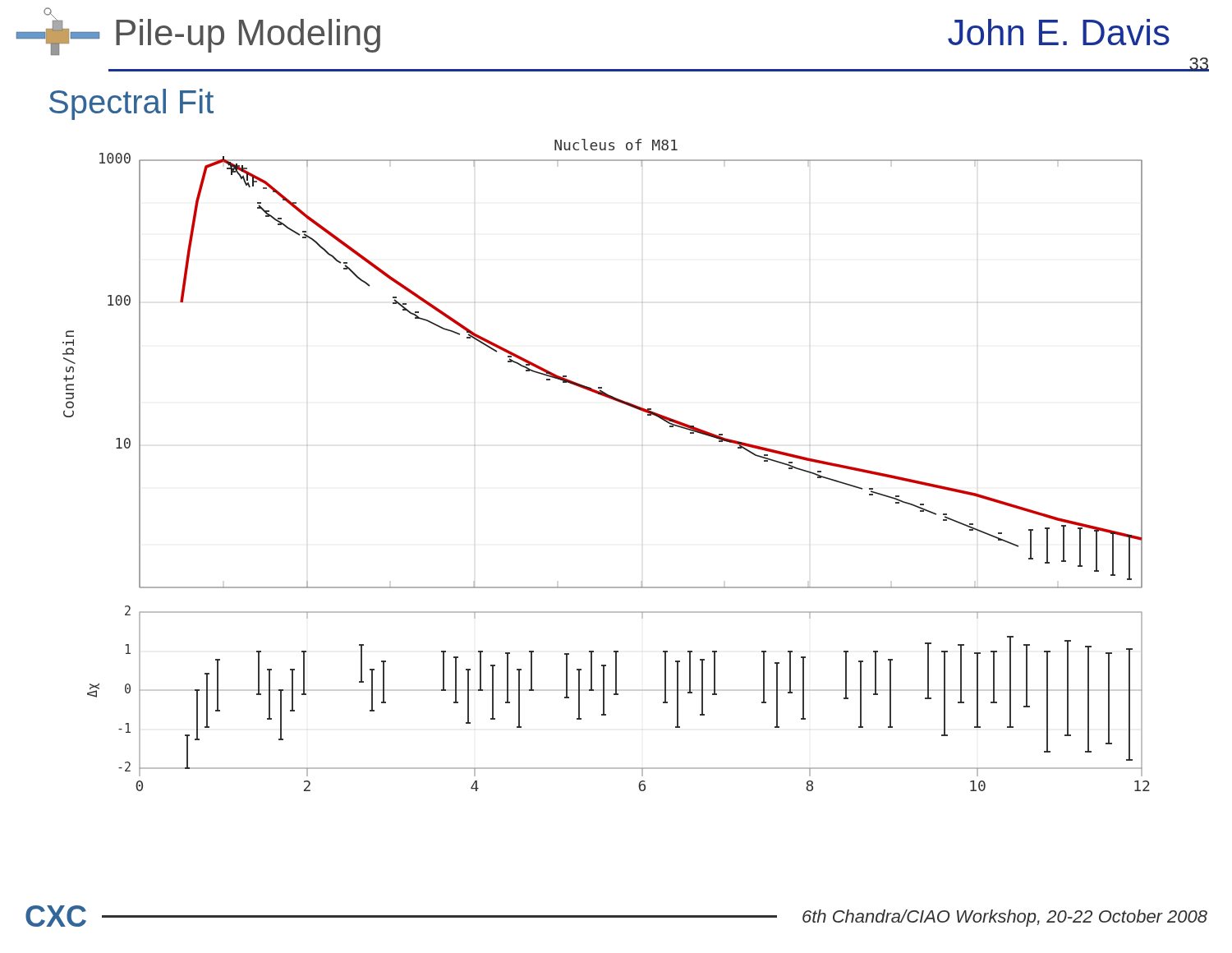Locate a continuous plot
This screenshot has width=1232, height=953.
tap(616, 464)
